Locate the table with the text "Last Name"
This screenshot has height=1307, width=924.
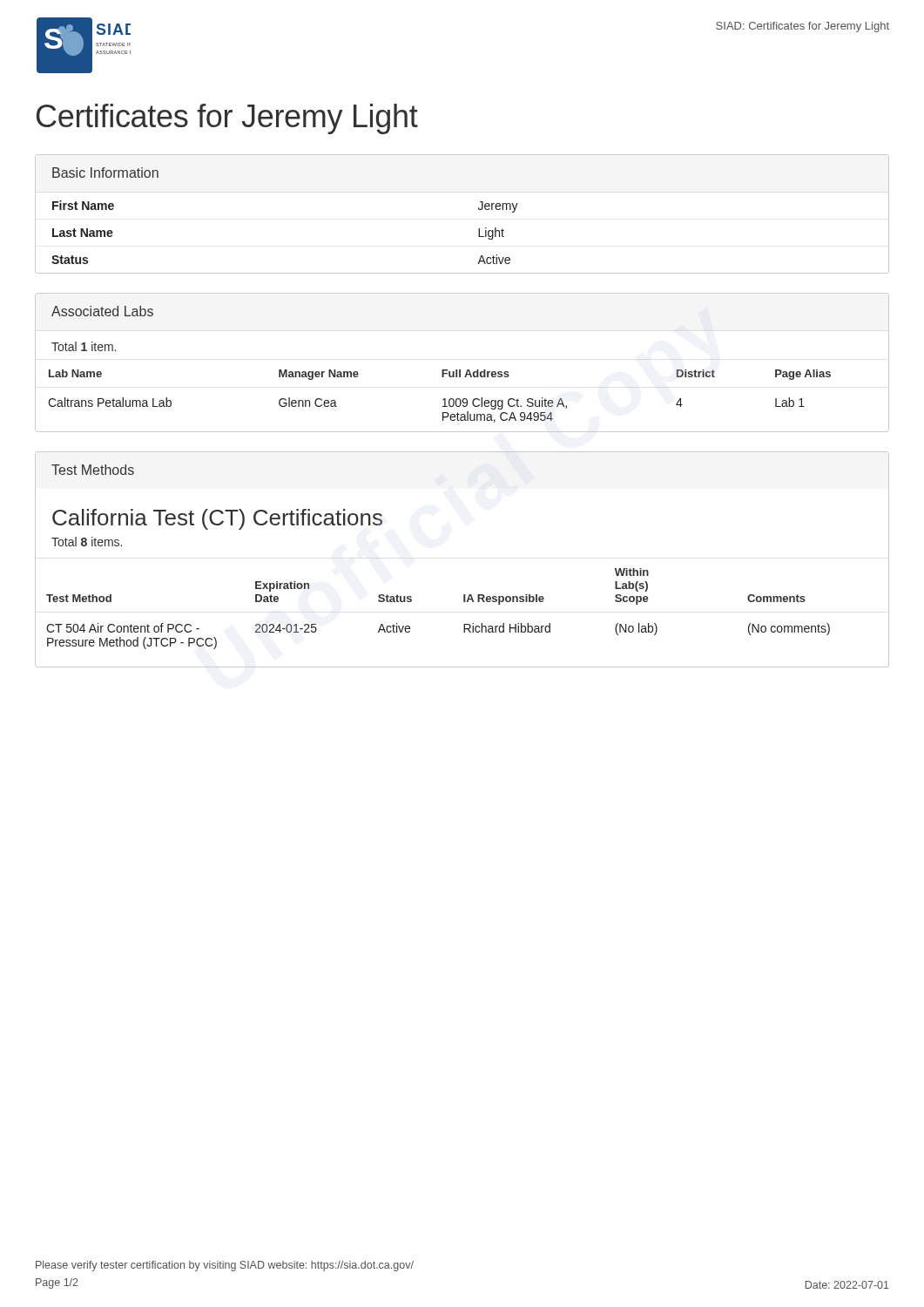click(462, 214)
